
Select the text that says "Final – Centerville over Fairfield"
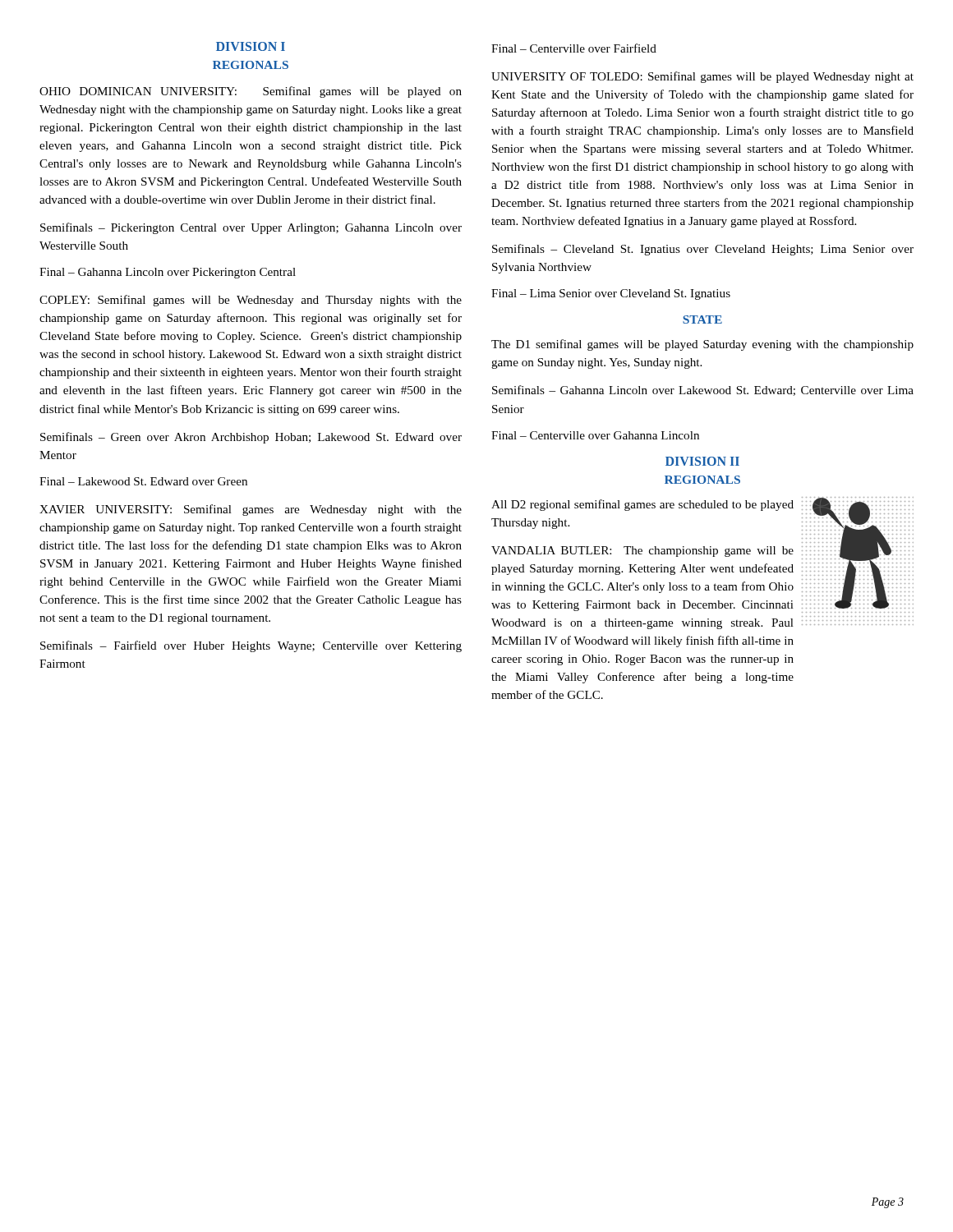(x=574, y=48)
